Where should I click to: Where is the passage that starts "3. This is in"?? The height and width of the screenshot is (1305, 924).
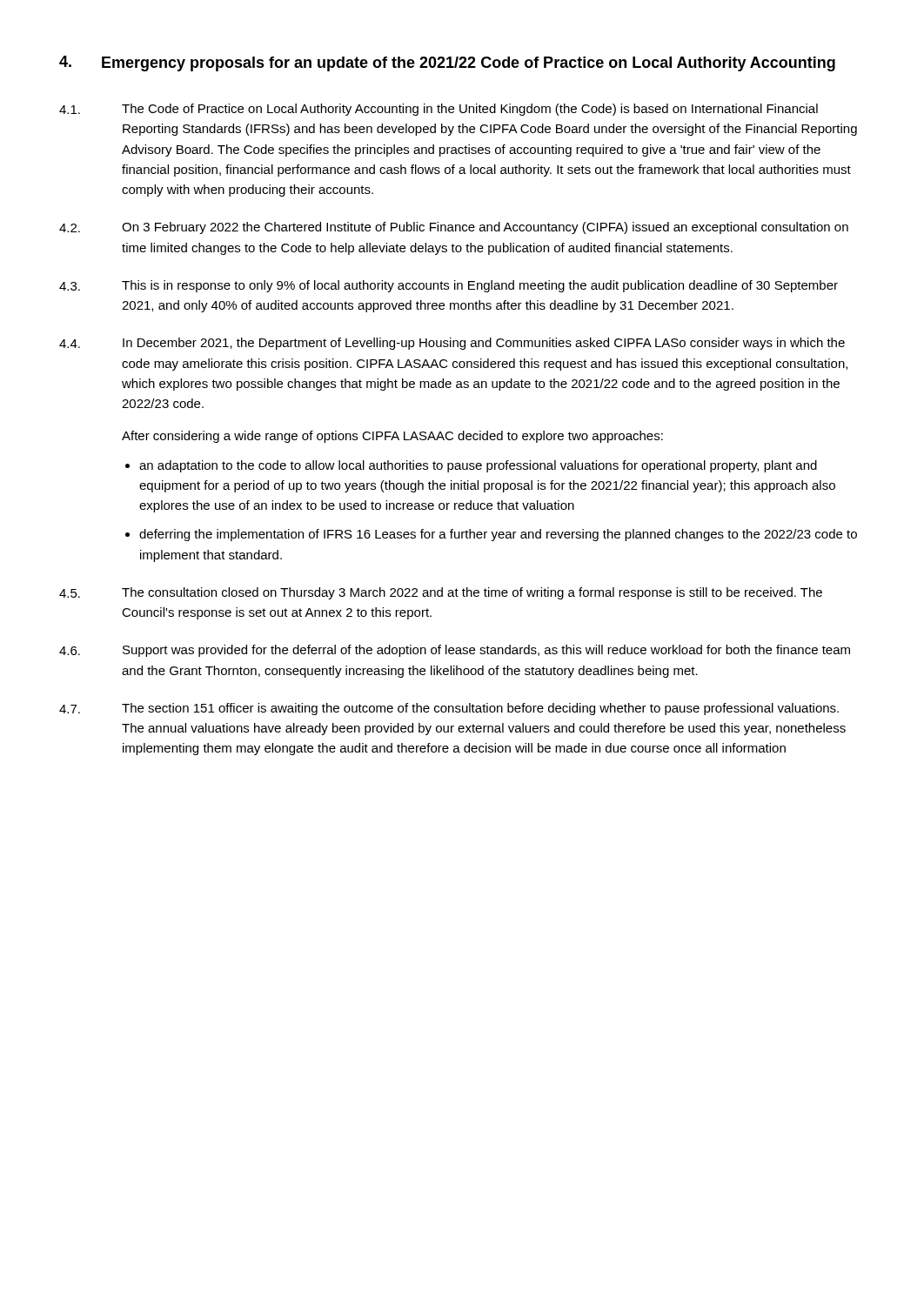point(462,295)
